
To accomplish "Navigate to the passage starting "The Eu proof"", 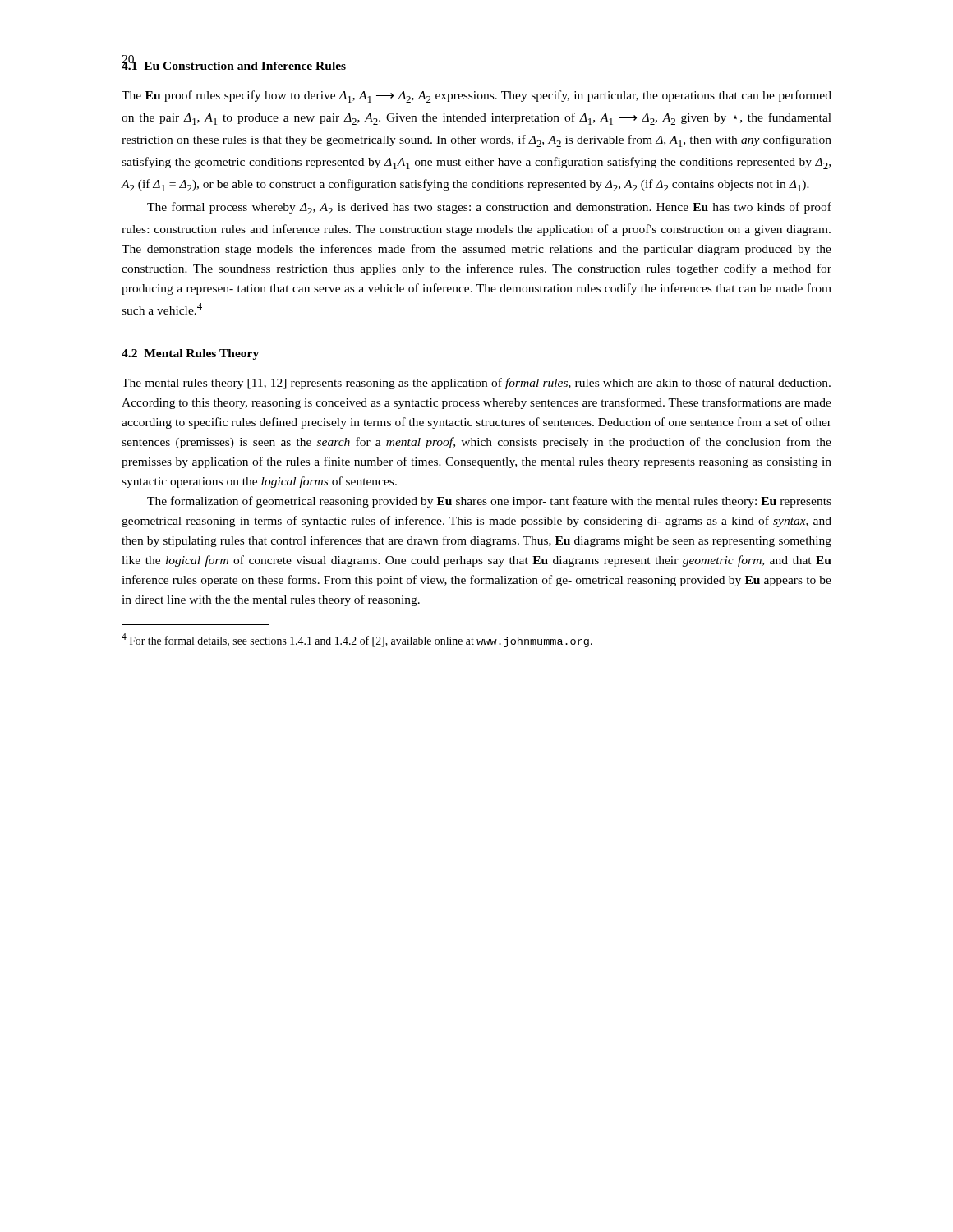I will 476,141.
